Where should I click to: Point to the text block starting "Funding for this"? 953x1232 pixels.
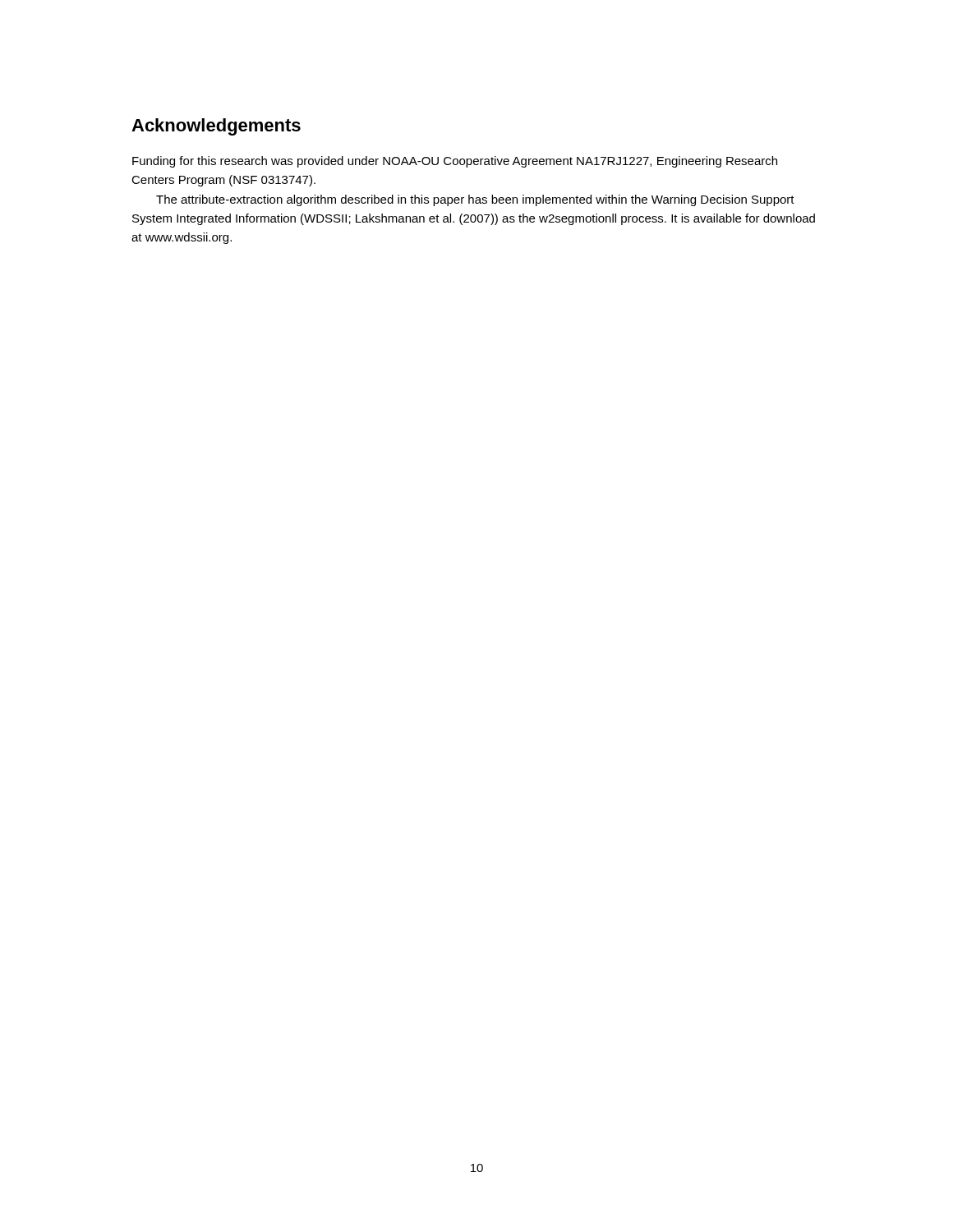(x=476, y=199)
